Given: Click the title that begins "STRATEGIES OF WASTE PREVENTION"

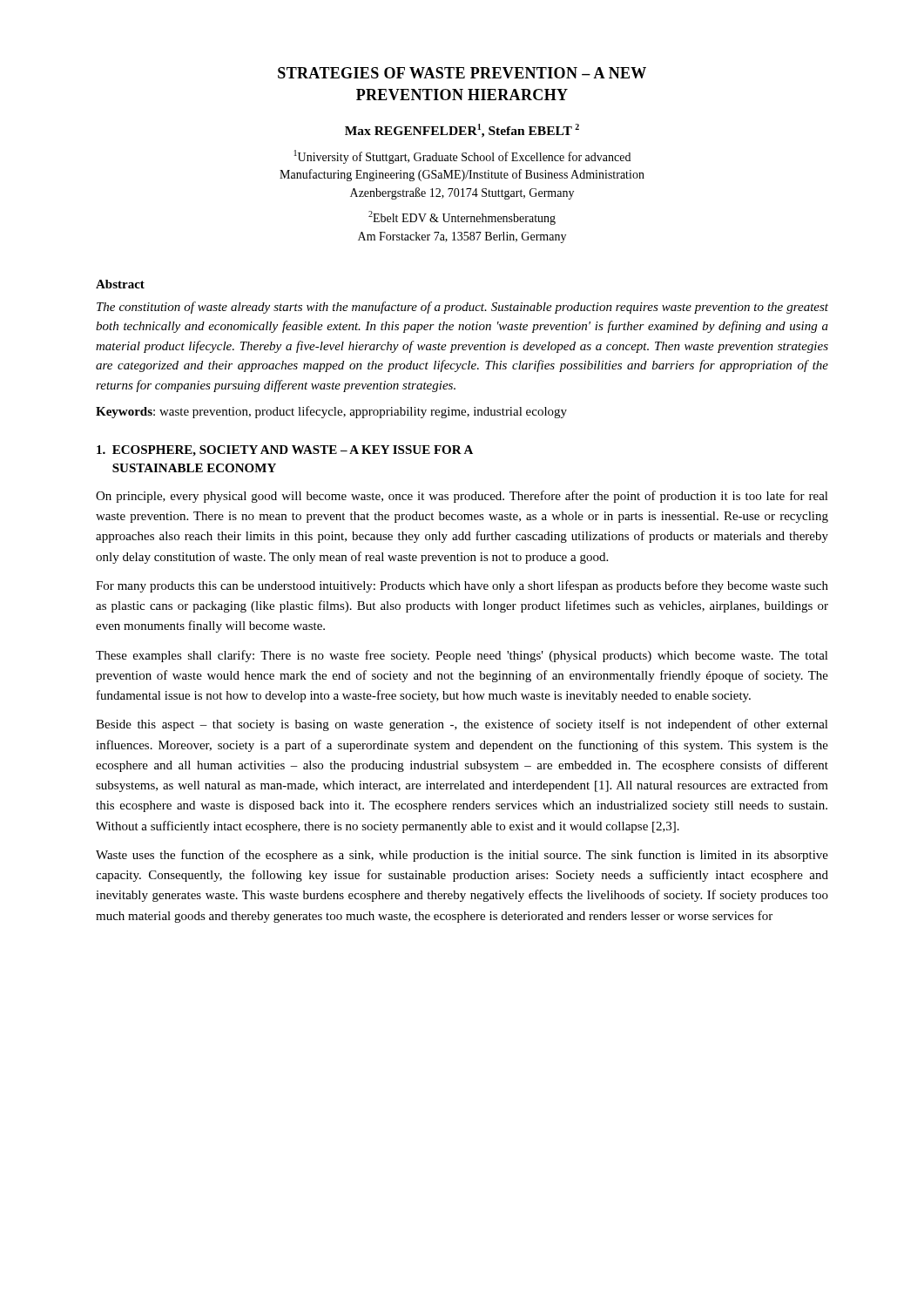Looking at the screenshot, I should (x=462, y=85).
